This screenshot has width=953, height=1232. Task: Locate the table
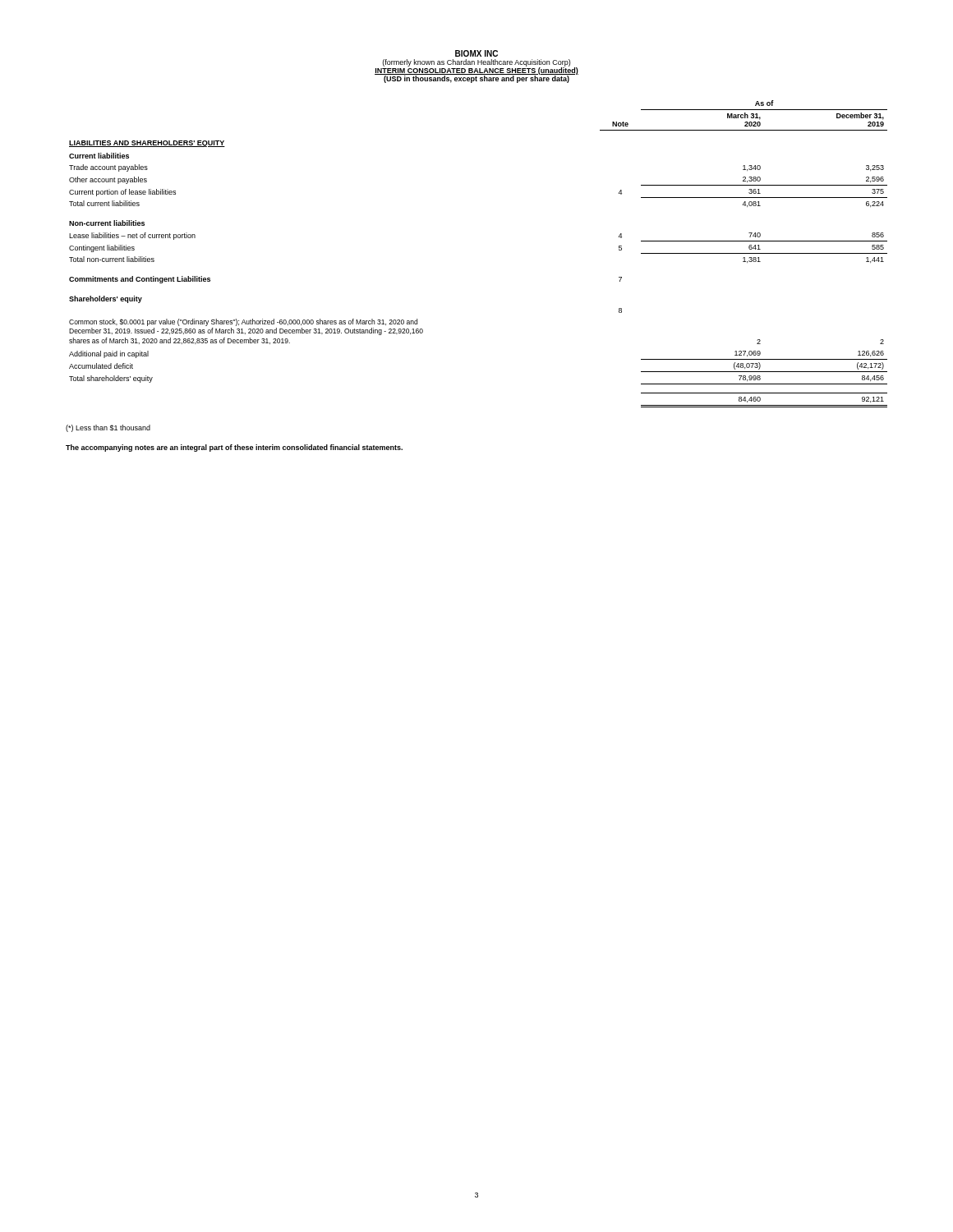tap(476, 253)
